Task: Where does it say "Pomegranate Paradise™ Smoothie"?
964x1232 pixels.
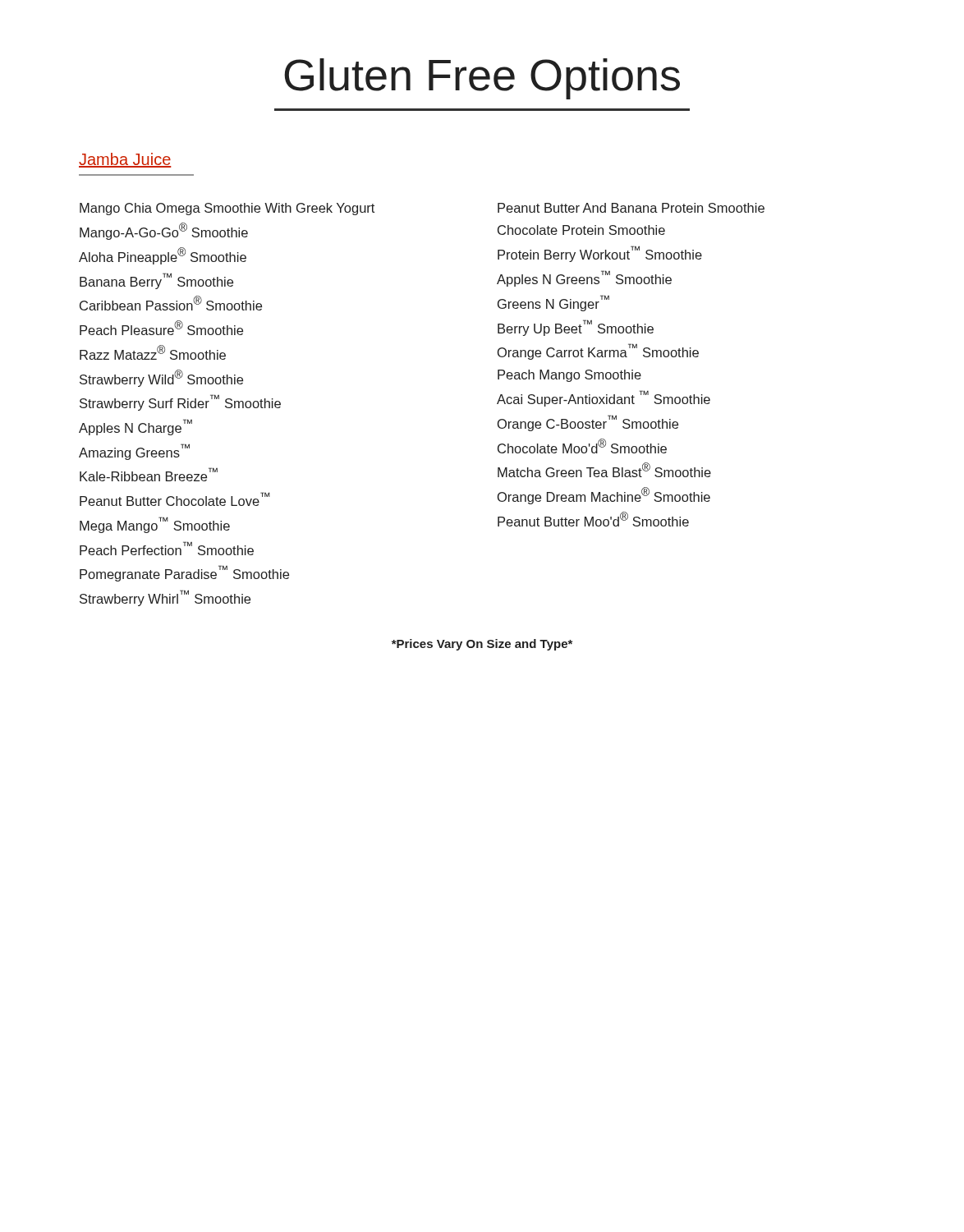Action: (x=288, y=573)
